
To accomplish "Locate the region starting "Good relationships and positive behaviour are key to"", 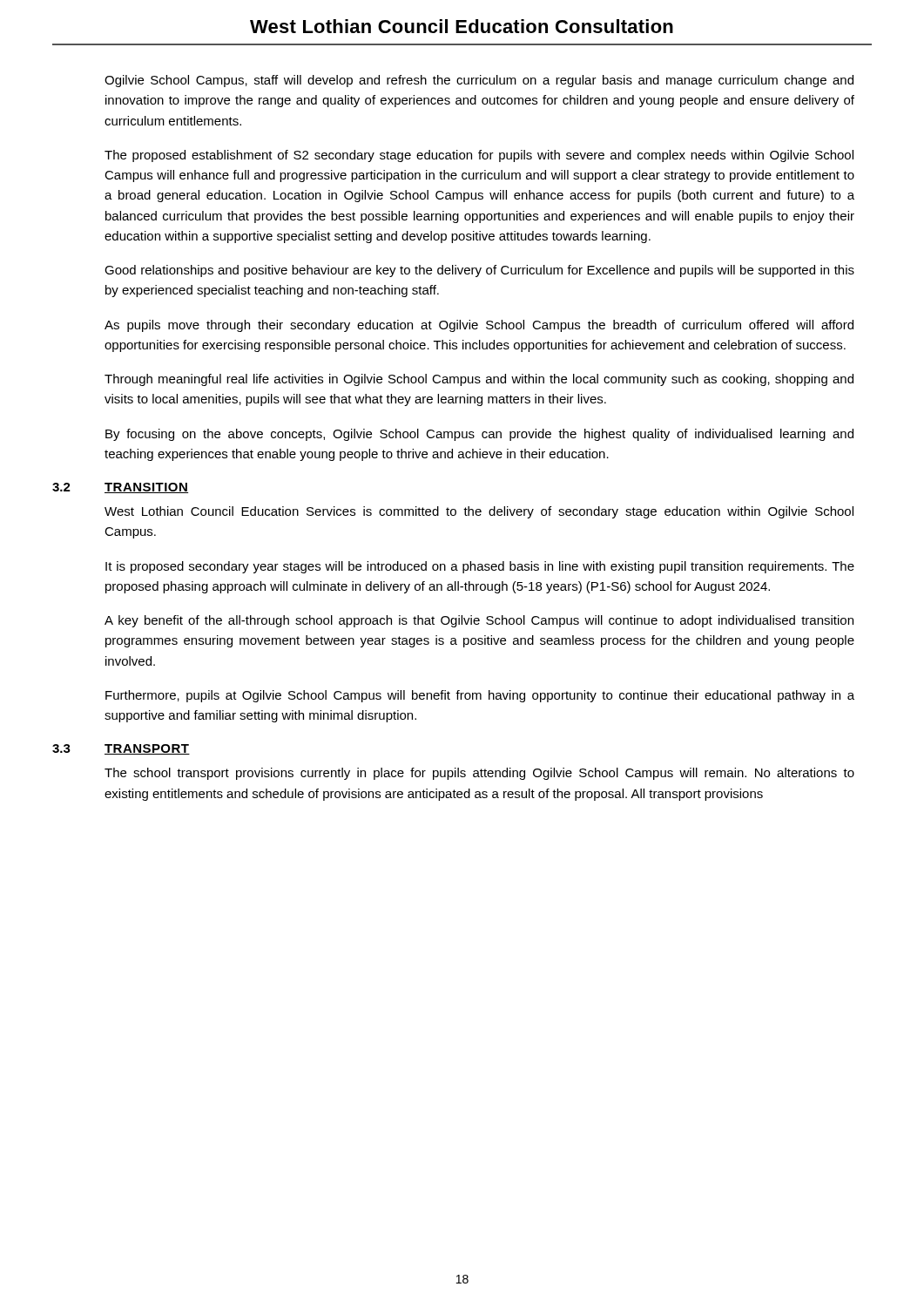I will 479,280.
